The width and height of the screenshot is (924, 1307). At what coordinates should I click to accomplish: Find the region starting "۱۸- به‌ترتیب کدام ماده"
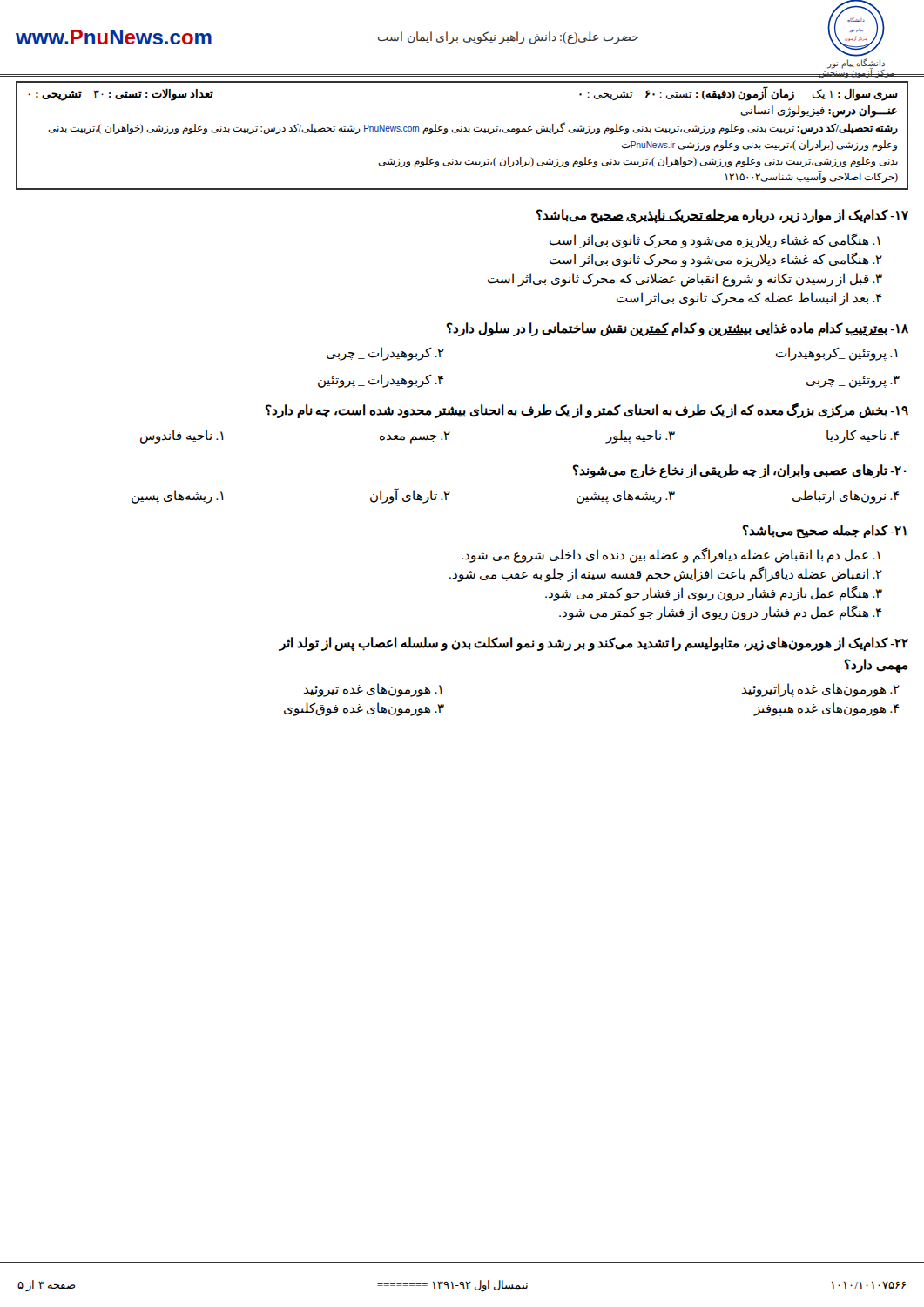[x=677, y=328]
